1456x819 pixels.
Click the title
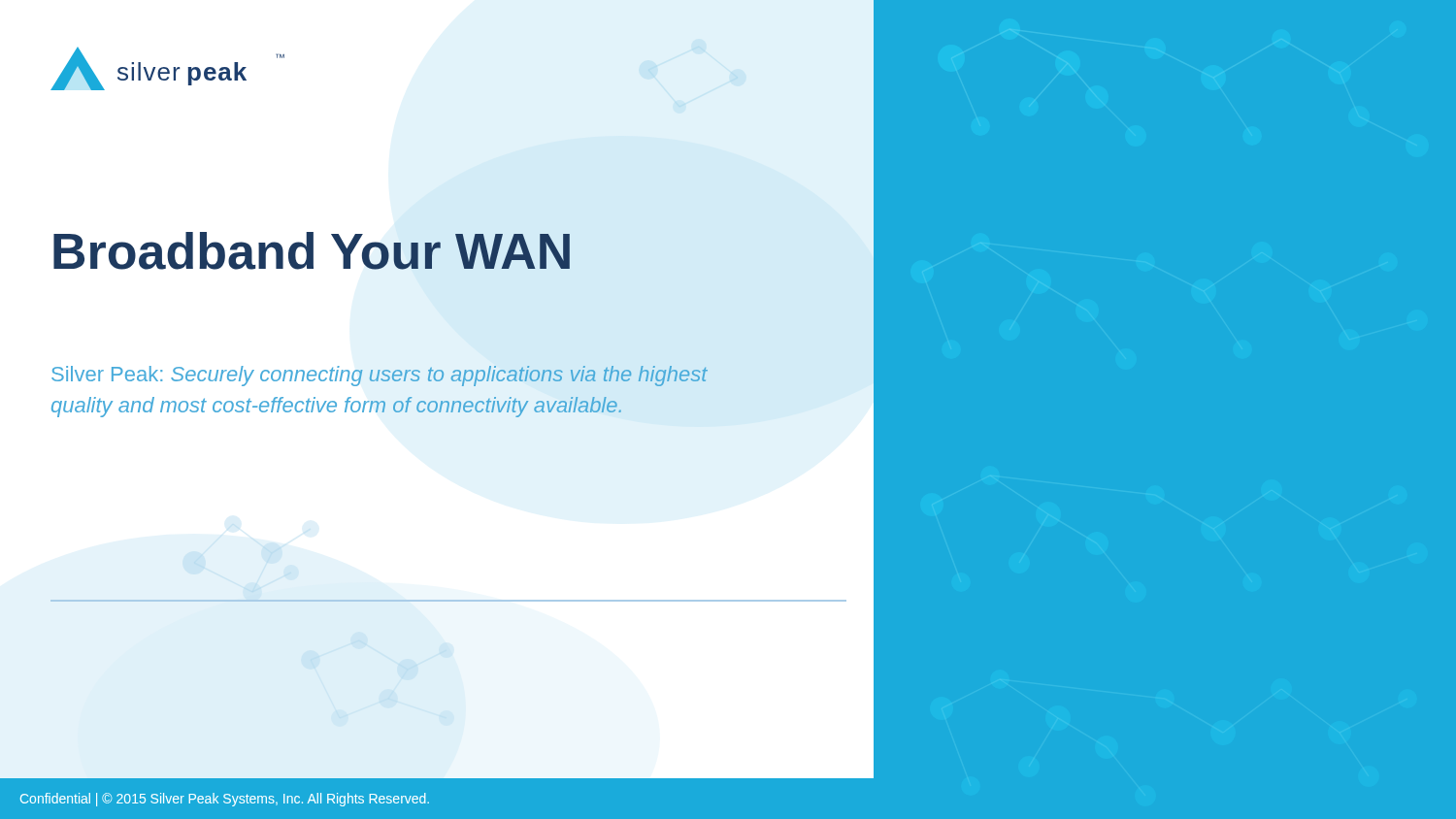[312, 251]
